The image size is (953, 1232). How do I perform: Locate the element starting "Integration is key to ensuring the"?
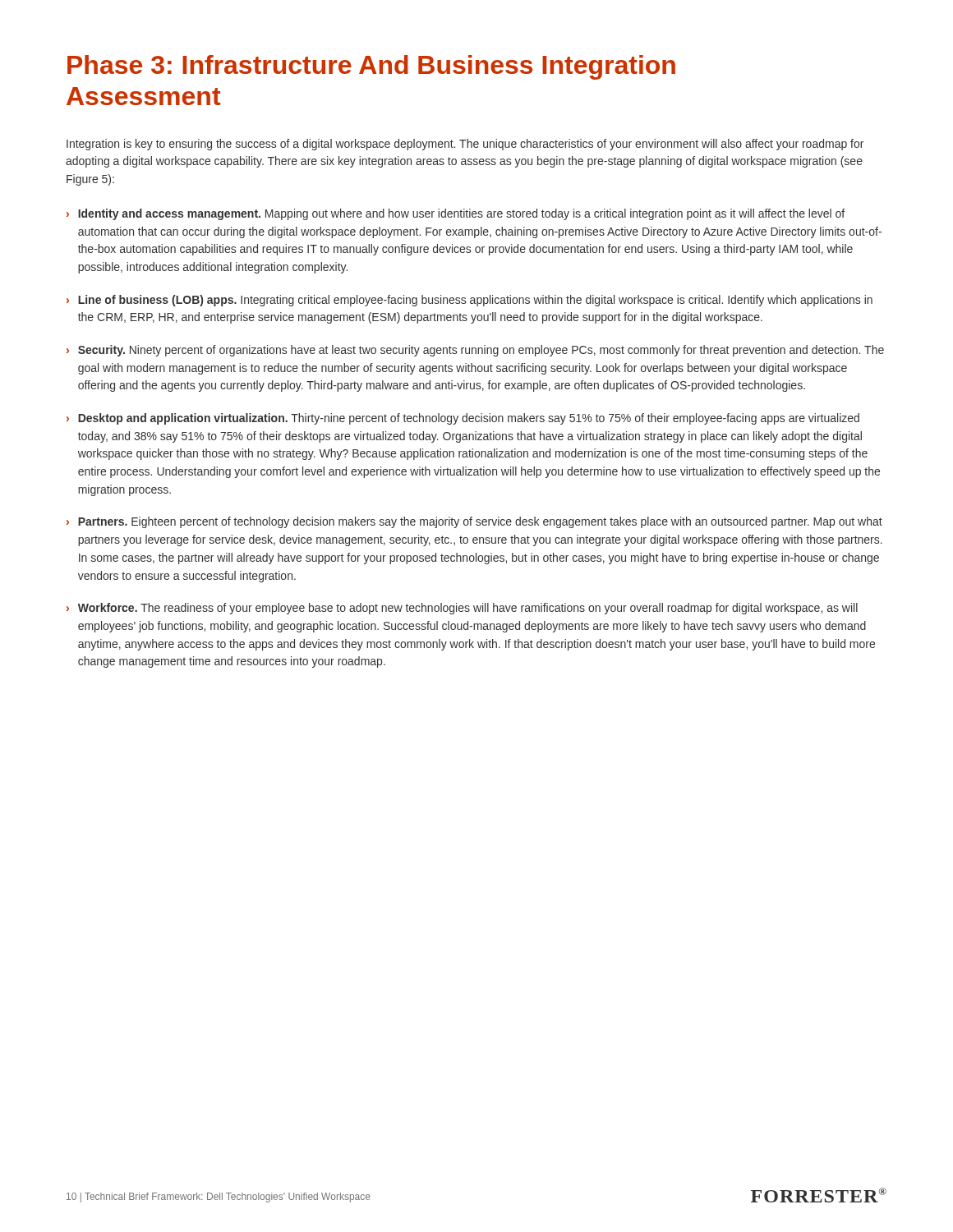465,161
